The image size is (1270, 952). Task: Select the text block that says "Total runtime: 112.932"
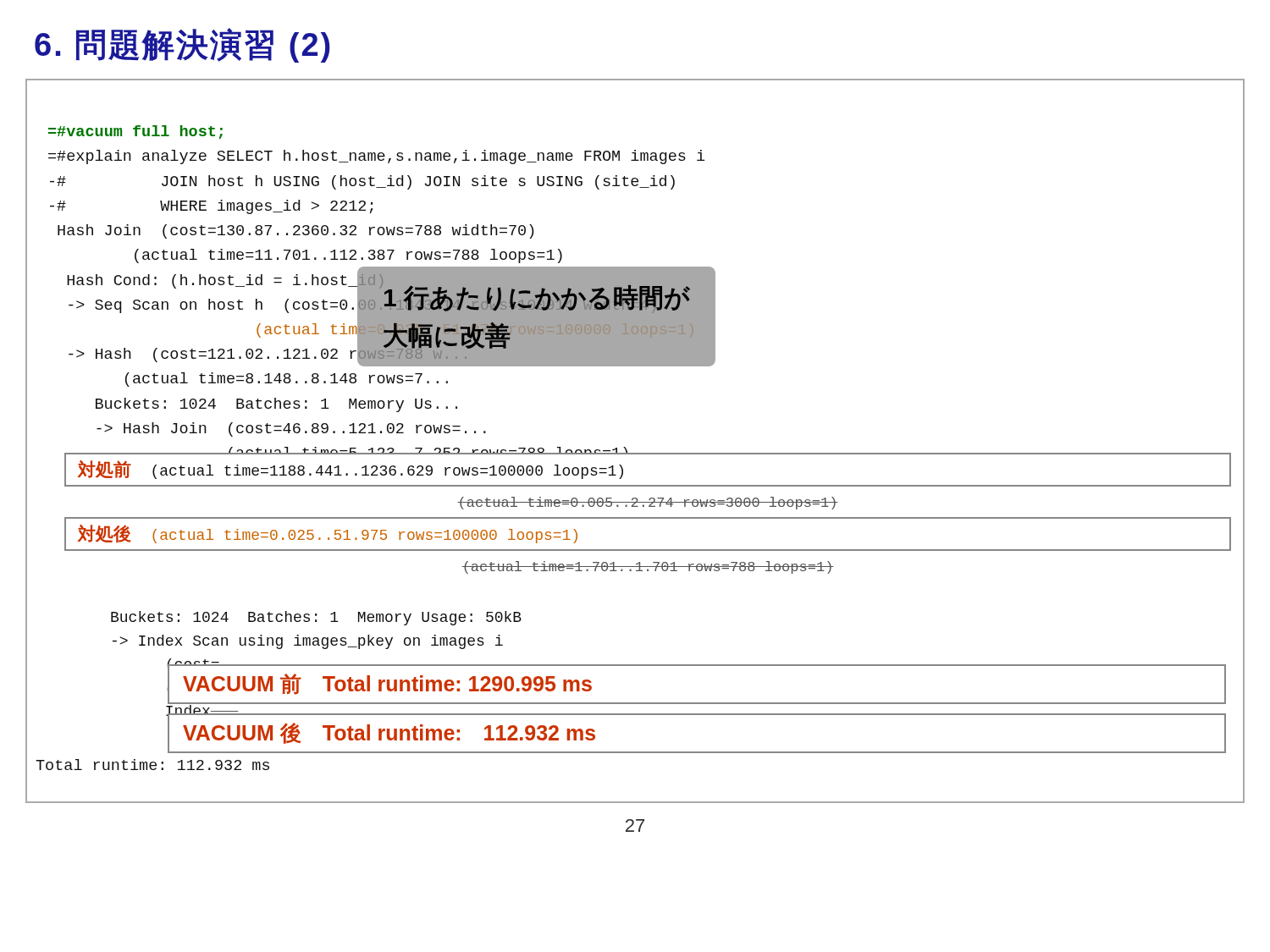pyautogui.click(x=153, y=766)
